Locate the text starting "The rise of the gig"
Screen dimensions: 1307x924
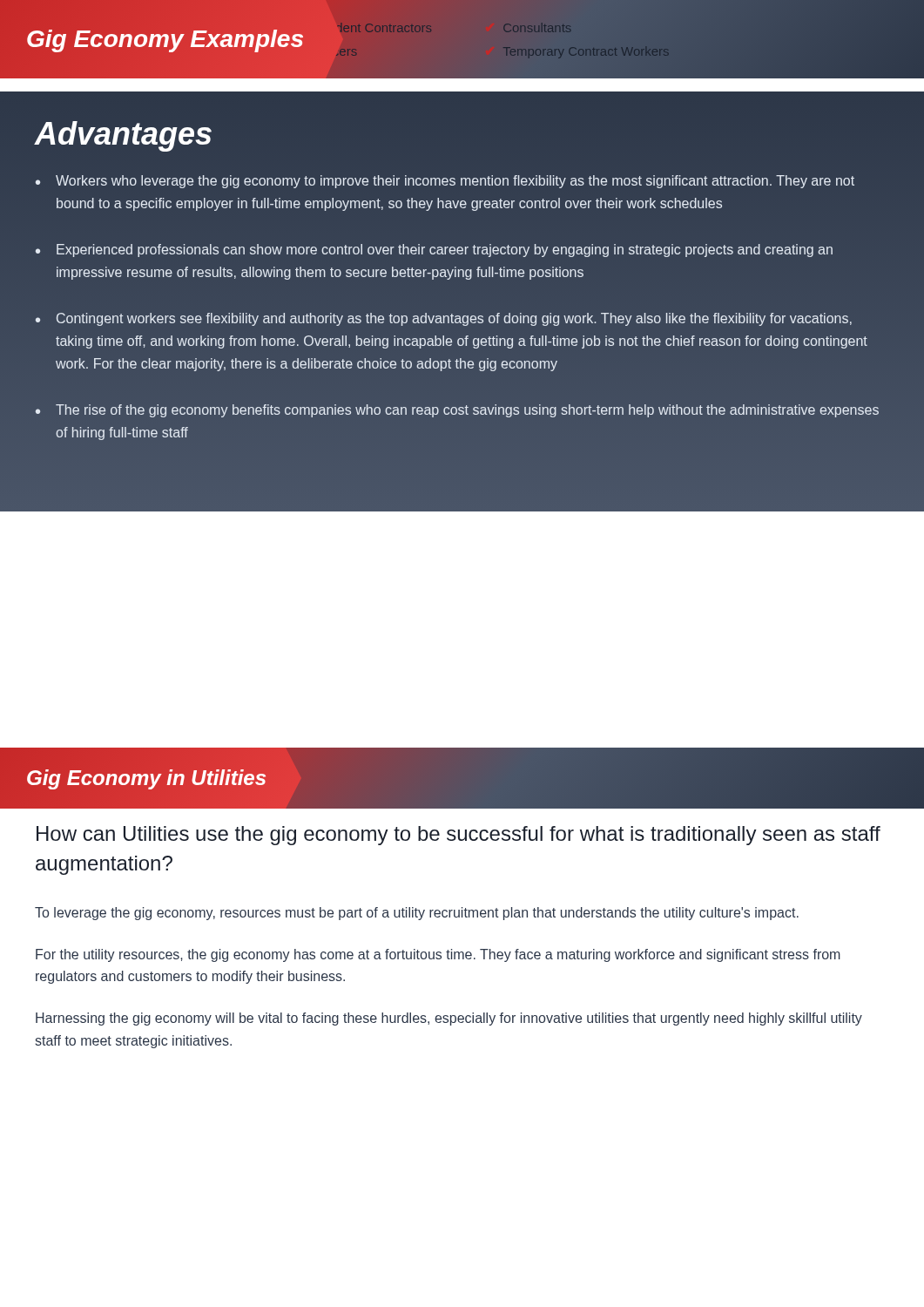click(467, 421)
